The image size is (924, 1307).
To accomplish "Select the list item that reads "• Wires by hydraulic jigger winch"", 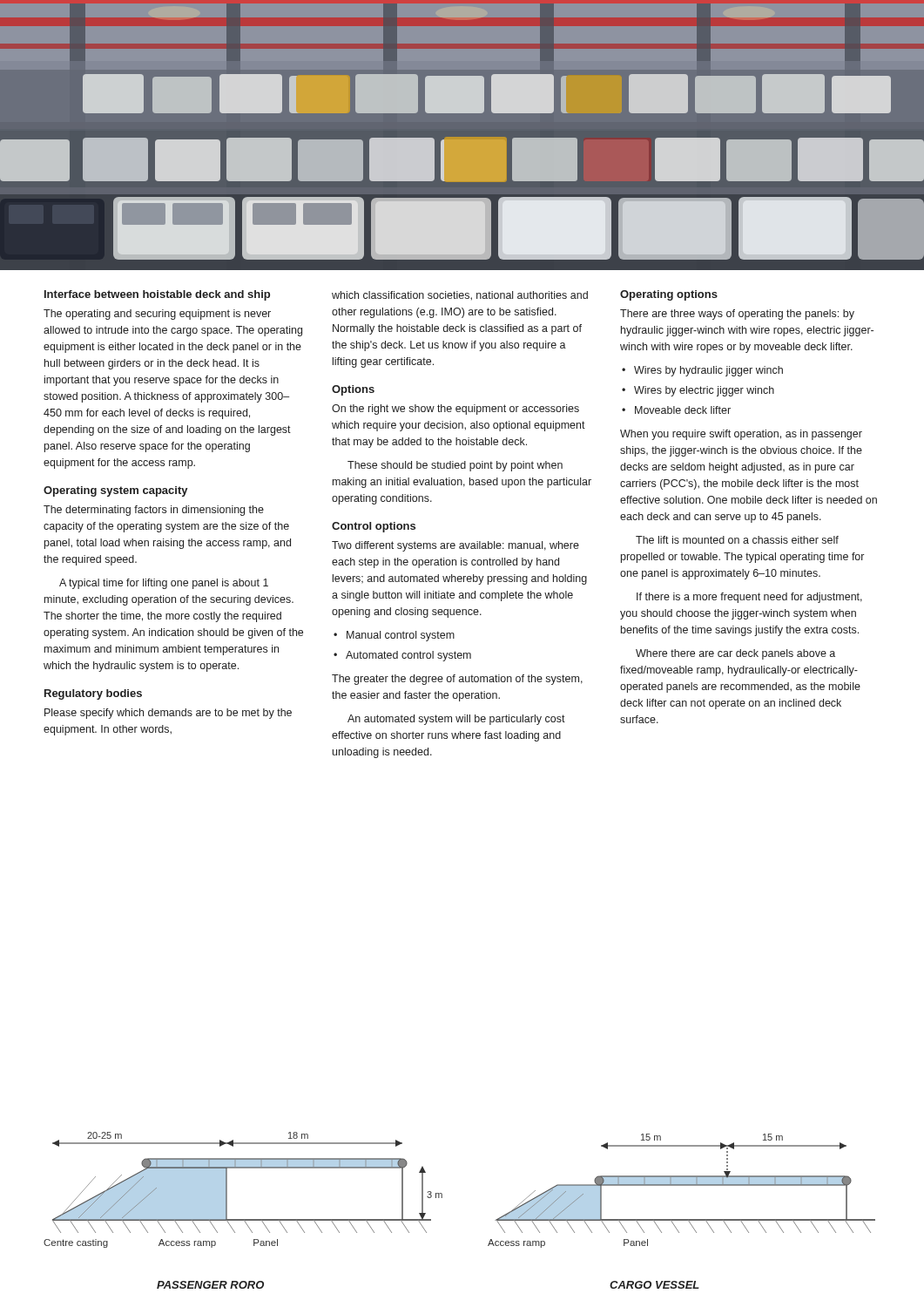I will (703, 371).
